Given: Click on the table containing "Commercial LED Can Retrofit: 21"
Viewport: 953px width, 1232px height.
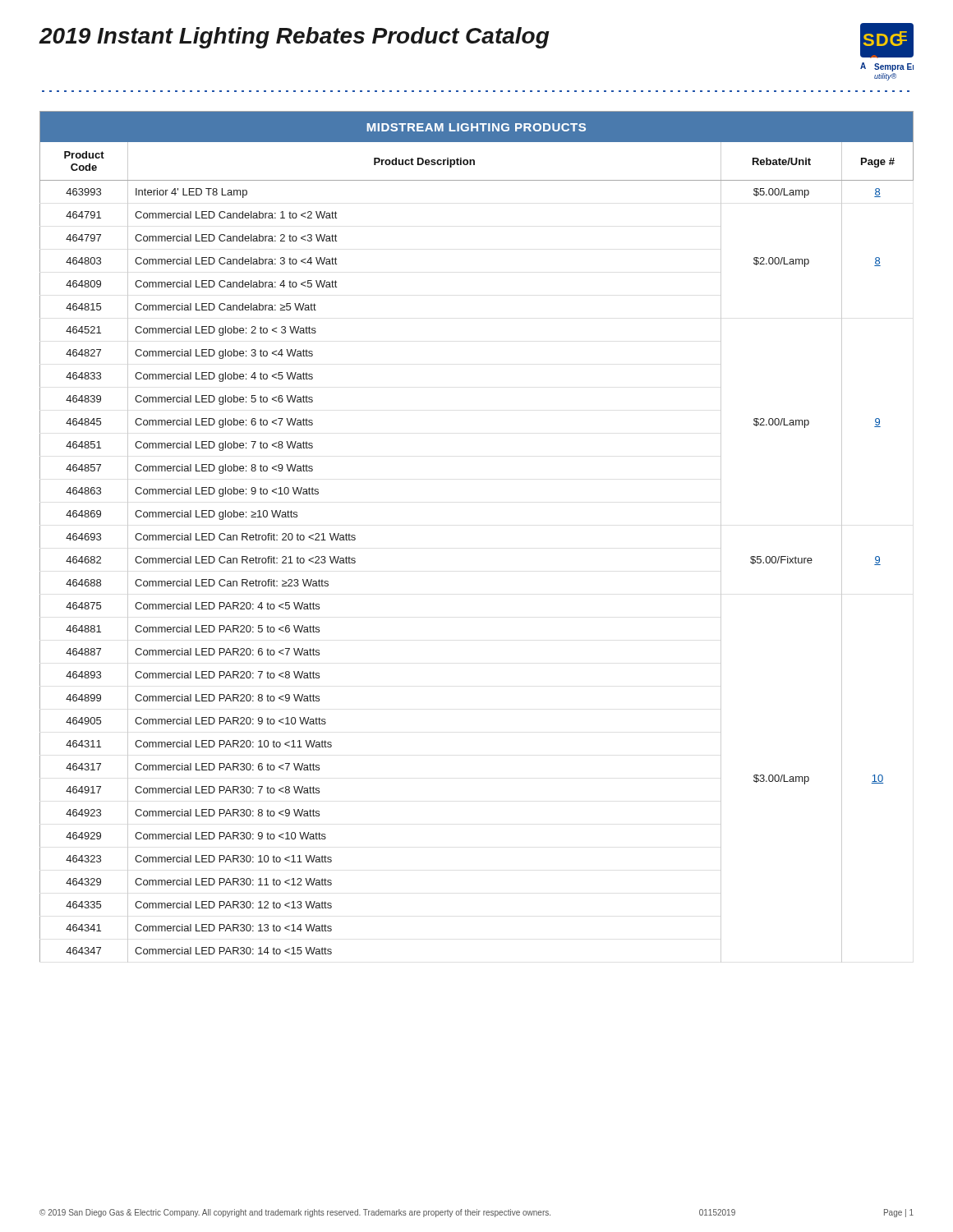Looking at the screenshot, I should point(476,537).
